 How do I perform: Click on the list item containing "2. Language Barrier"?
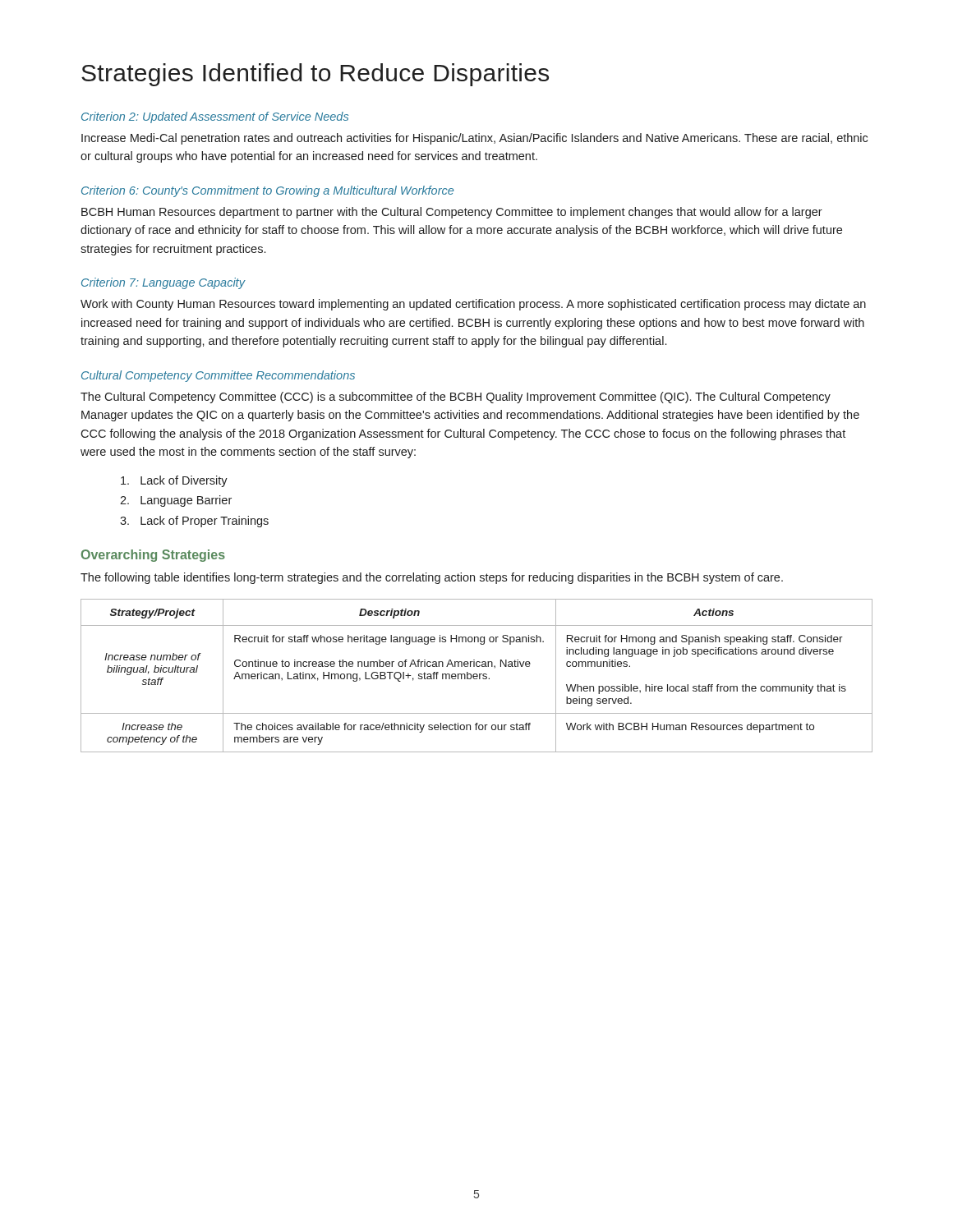pos(176,500)
